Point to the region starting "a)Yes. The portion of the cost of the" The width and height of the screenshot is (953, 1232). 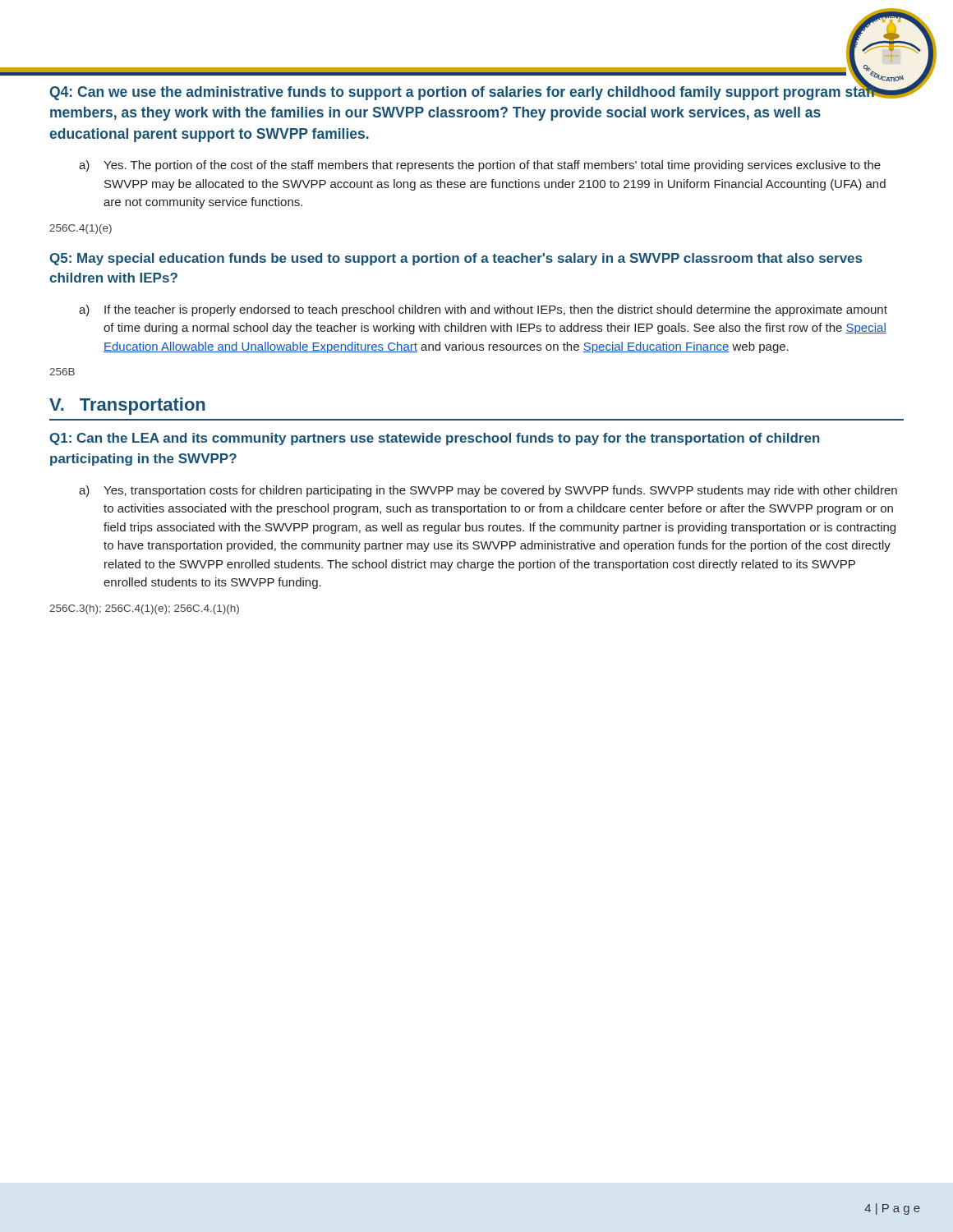point(489,184)
